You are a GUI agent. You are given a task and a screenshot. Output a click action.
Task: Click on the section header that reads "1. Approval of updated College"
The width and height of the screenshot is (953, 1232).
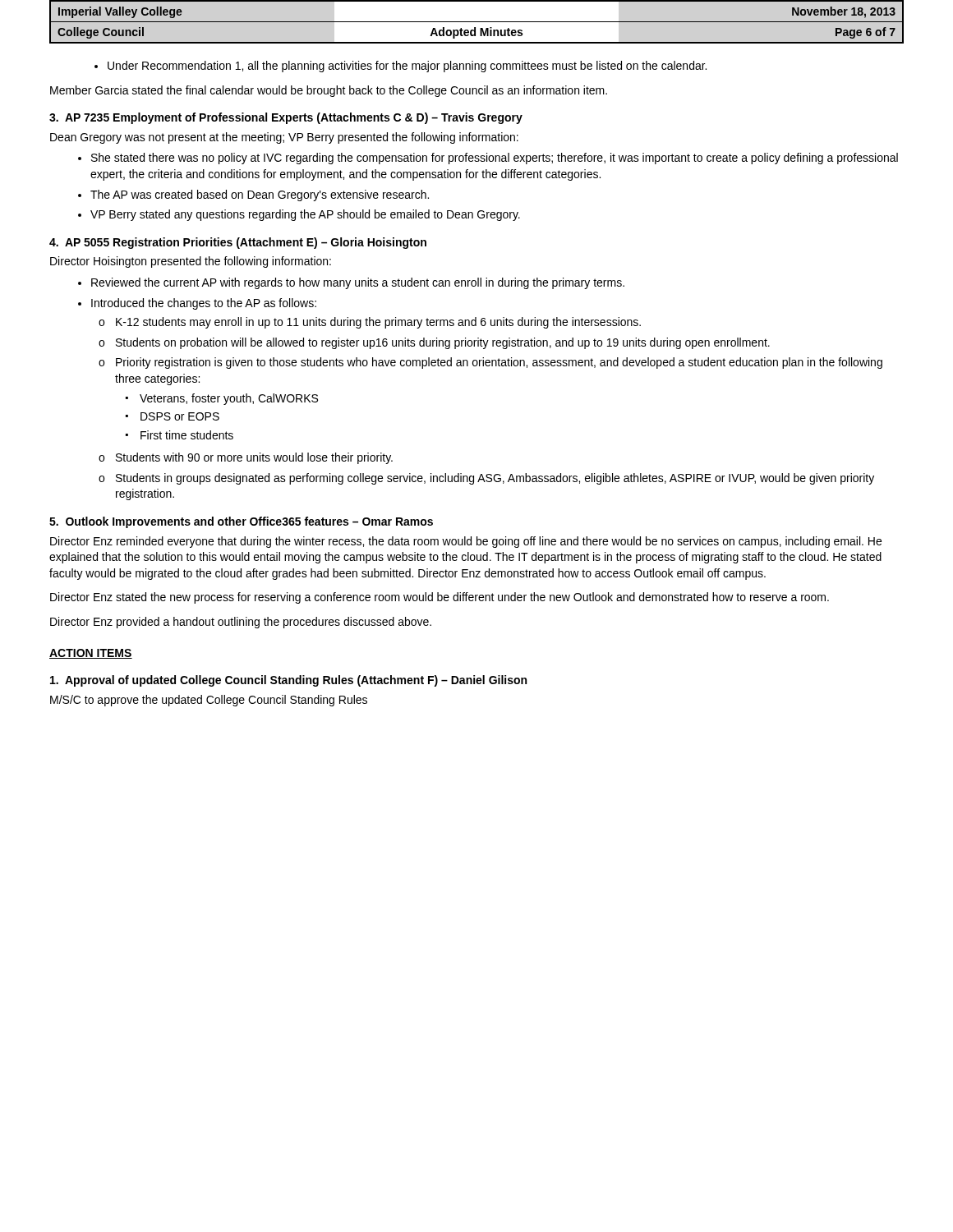(x=476, y=681)
